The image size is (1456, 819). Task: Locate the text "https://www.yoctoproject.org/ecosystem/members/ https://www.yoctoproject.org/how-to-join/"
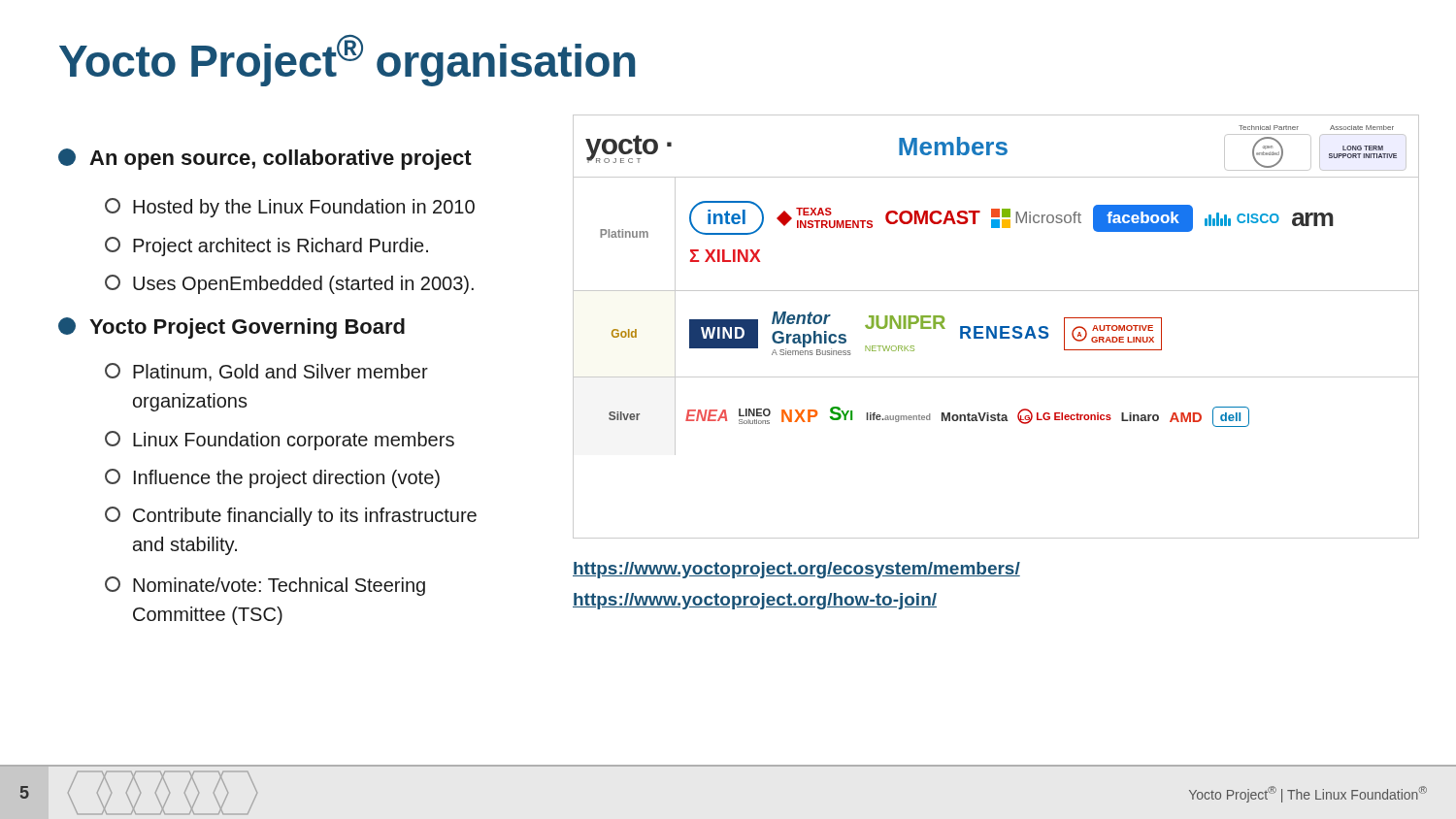pos(796,584)
